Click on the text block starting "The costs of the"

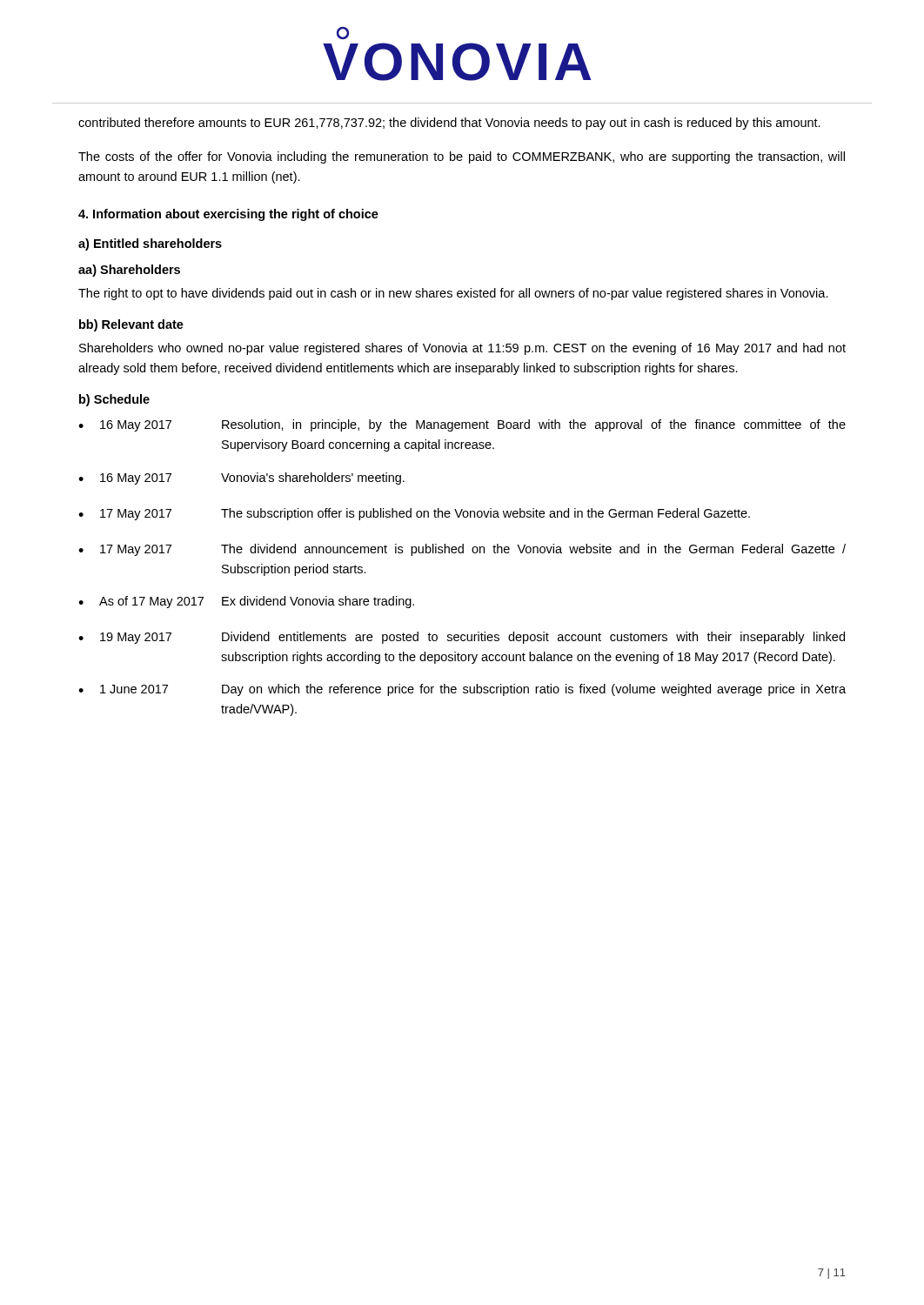[462, 167]
